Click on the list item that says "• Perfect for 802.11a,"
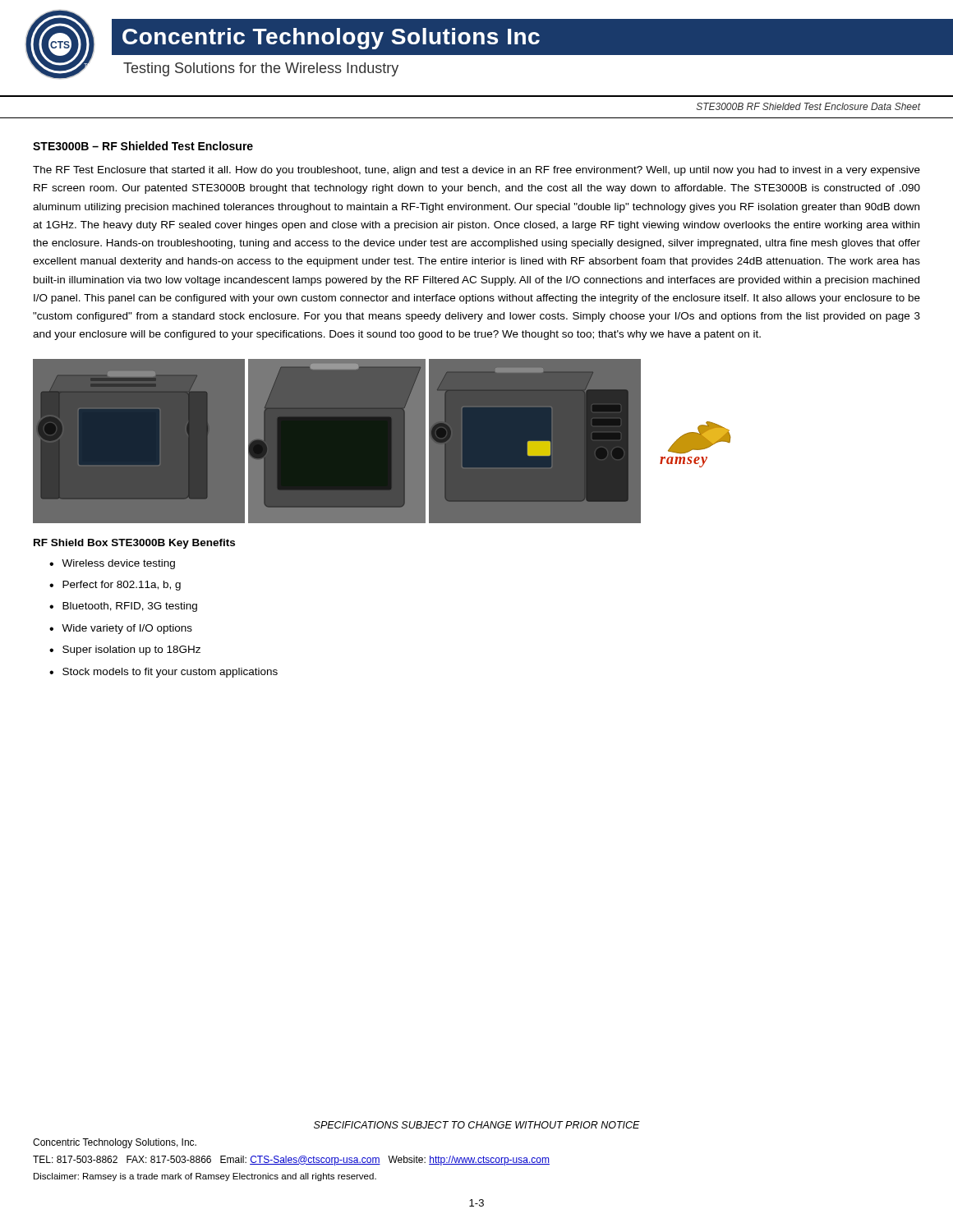Image resolution: width=953 pixels, height=1232 pixels. 115,586
